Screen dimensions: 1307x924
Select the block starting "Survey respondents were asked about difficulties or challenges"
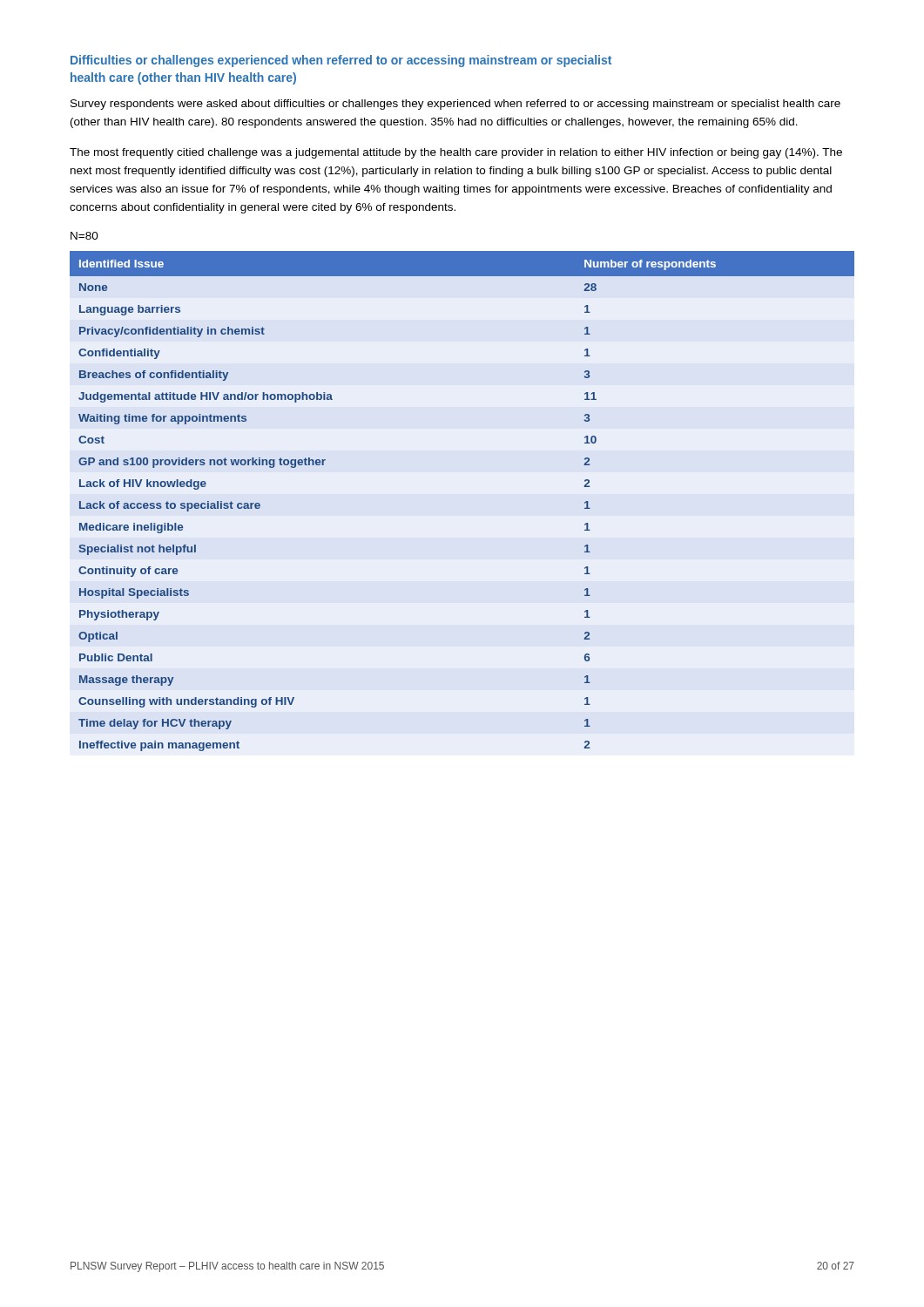(x=455, y=113)
